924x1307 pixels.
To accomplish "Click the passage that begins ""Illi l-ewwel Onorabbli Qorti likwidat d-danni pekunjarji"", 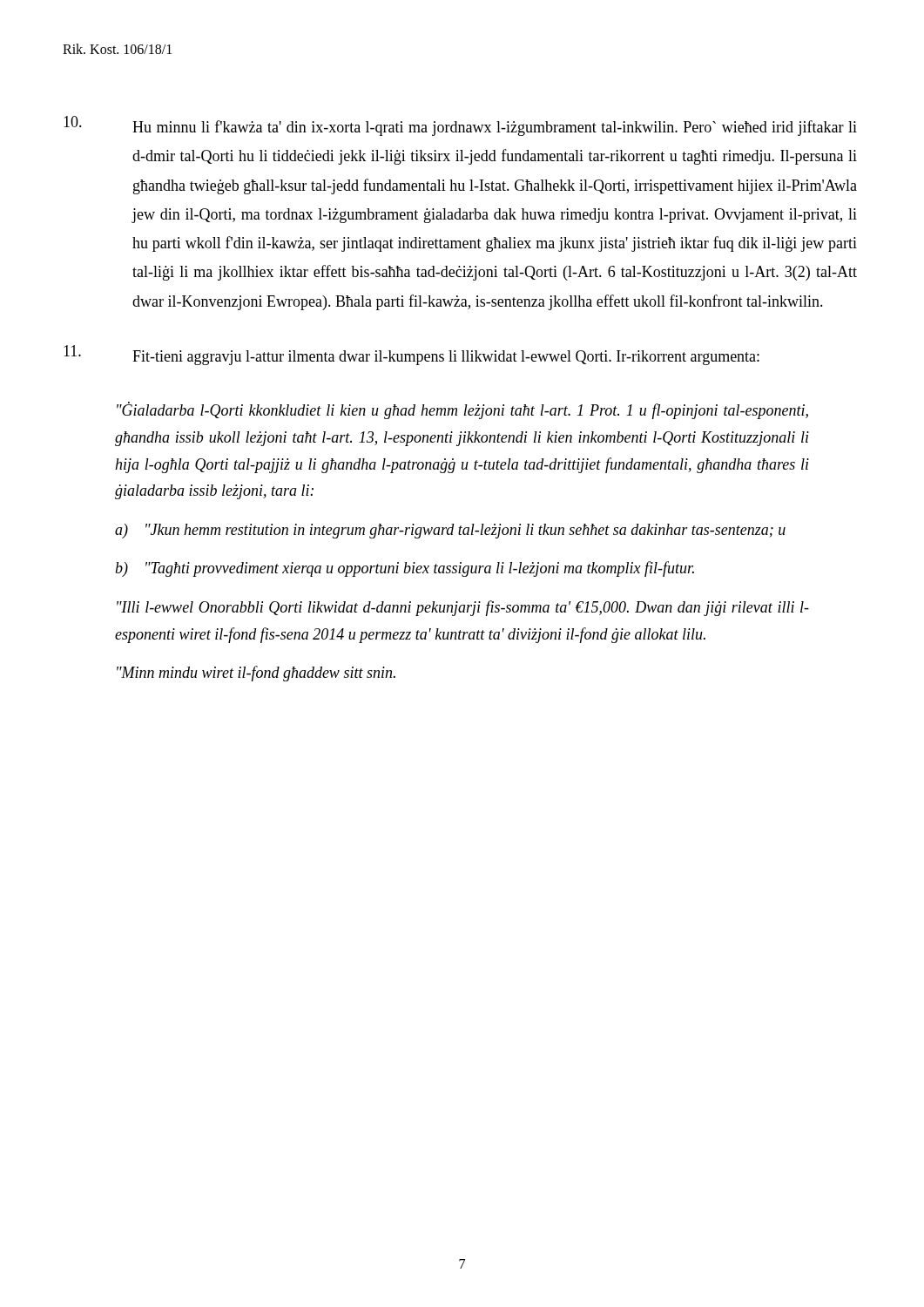I will [462, 621].
